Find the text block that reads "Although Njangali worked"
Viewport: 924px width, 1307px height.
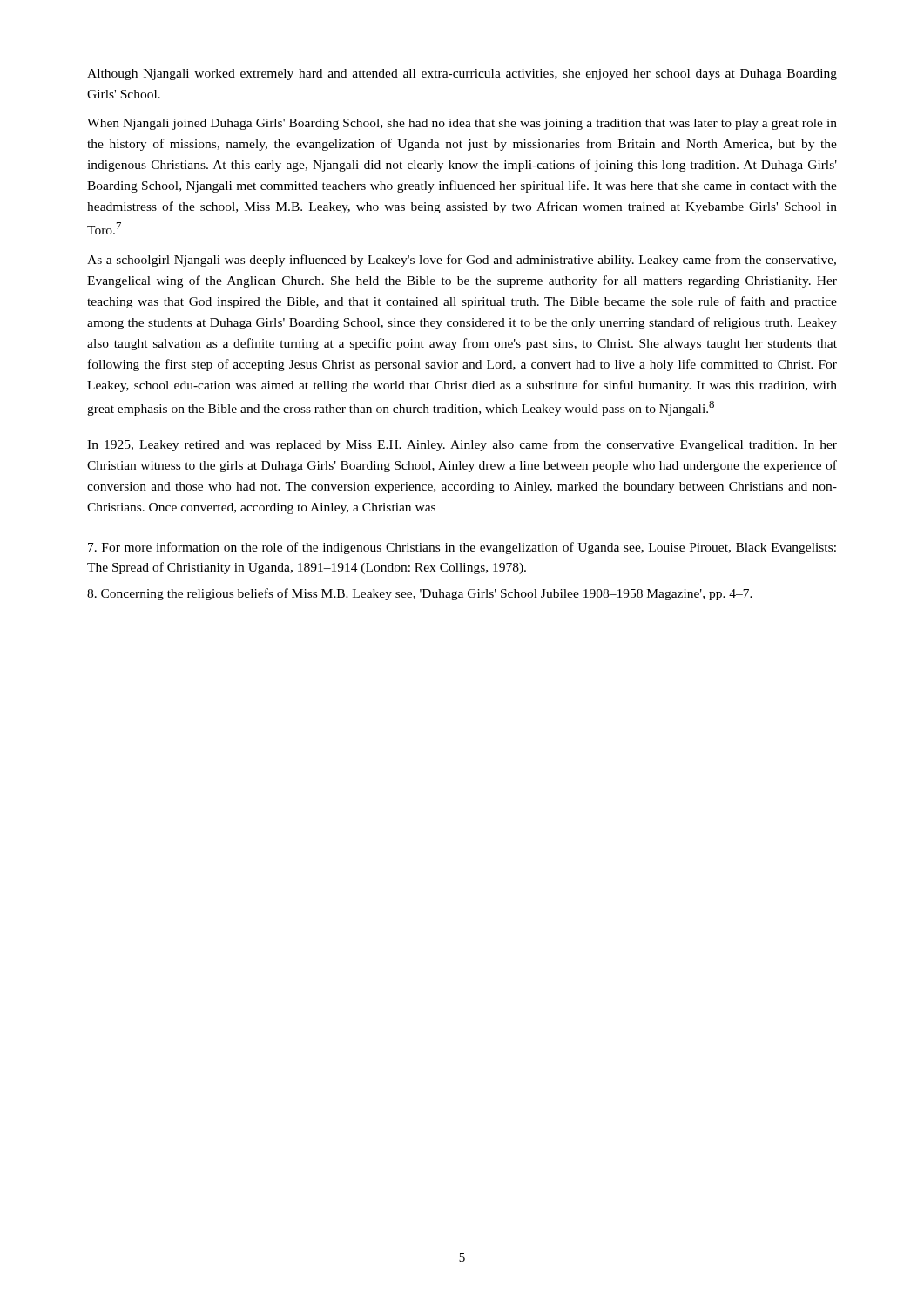[x=462, y=290]
